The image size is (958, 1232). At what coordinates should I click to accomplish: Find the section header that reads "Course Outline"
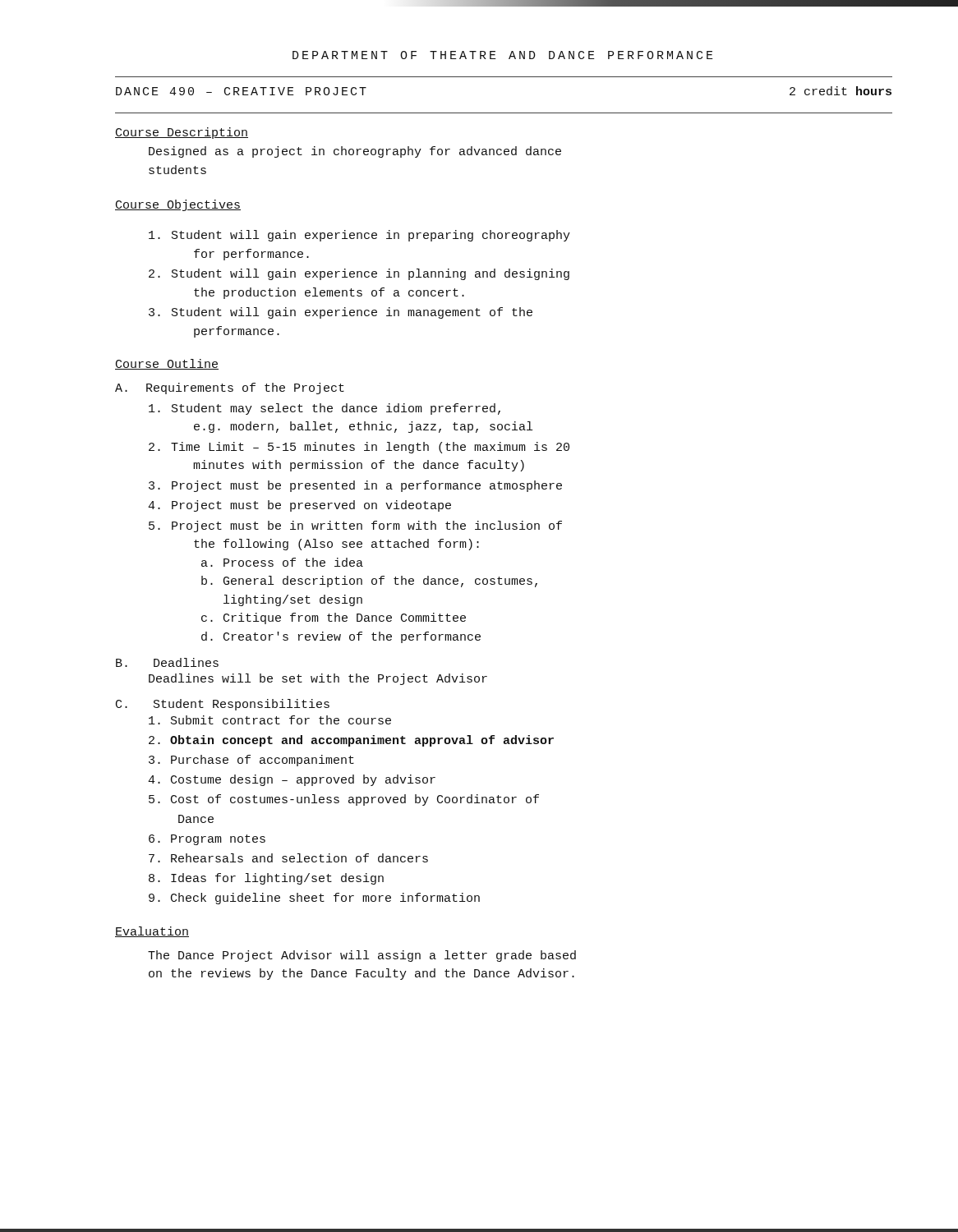click(167, 365)
